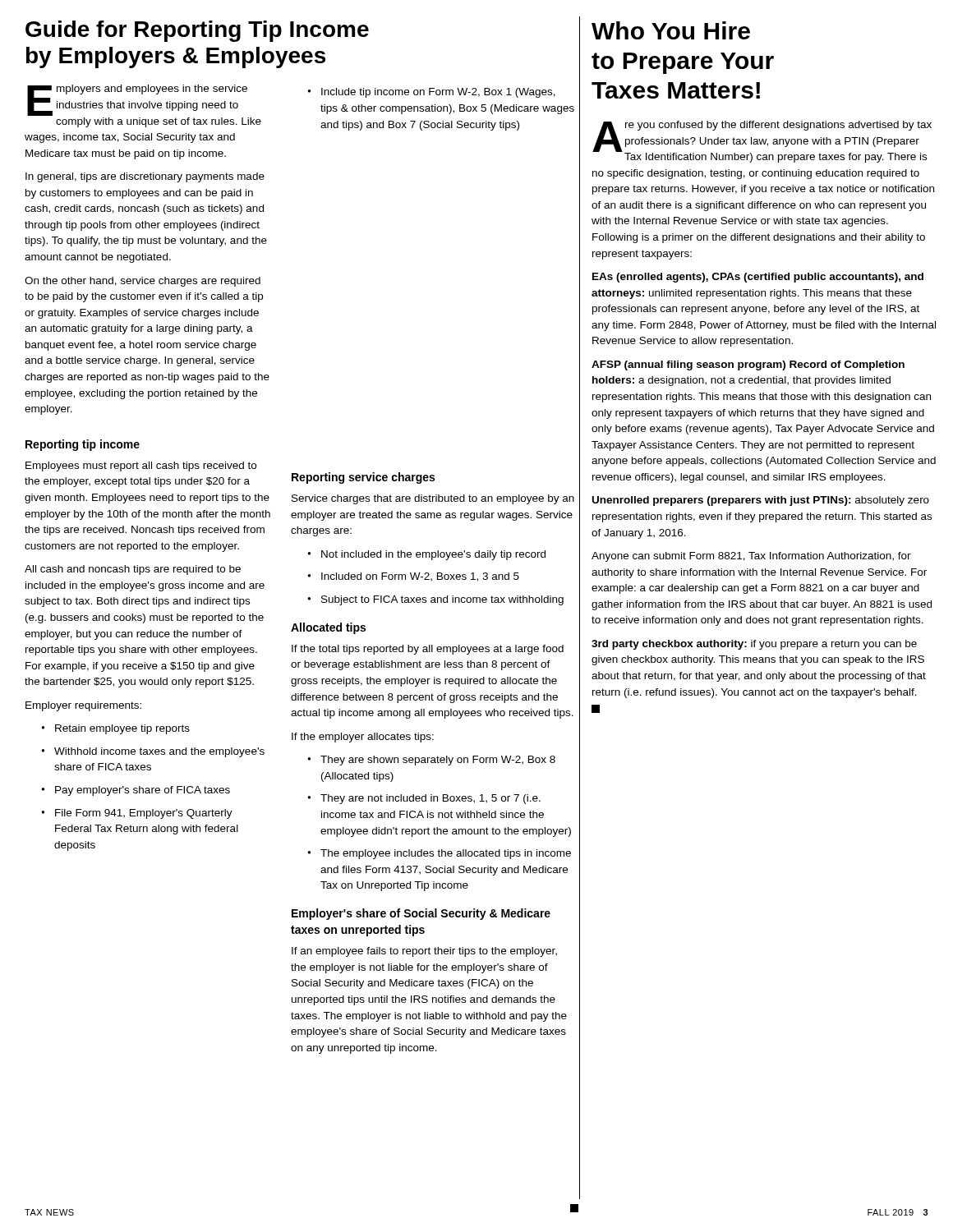Select the title with the text "Guide for Reporting Tip Incomeby Employers & Employees"
The height and width of the screenshot is (1232, 953).
click(x=300, y=43)
